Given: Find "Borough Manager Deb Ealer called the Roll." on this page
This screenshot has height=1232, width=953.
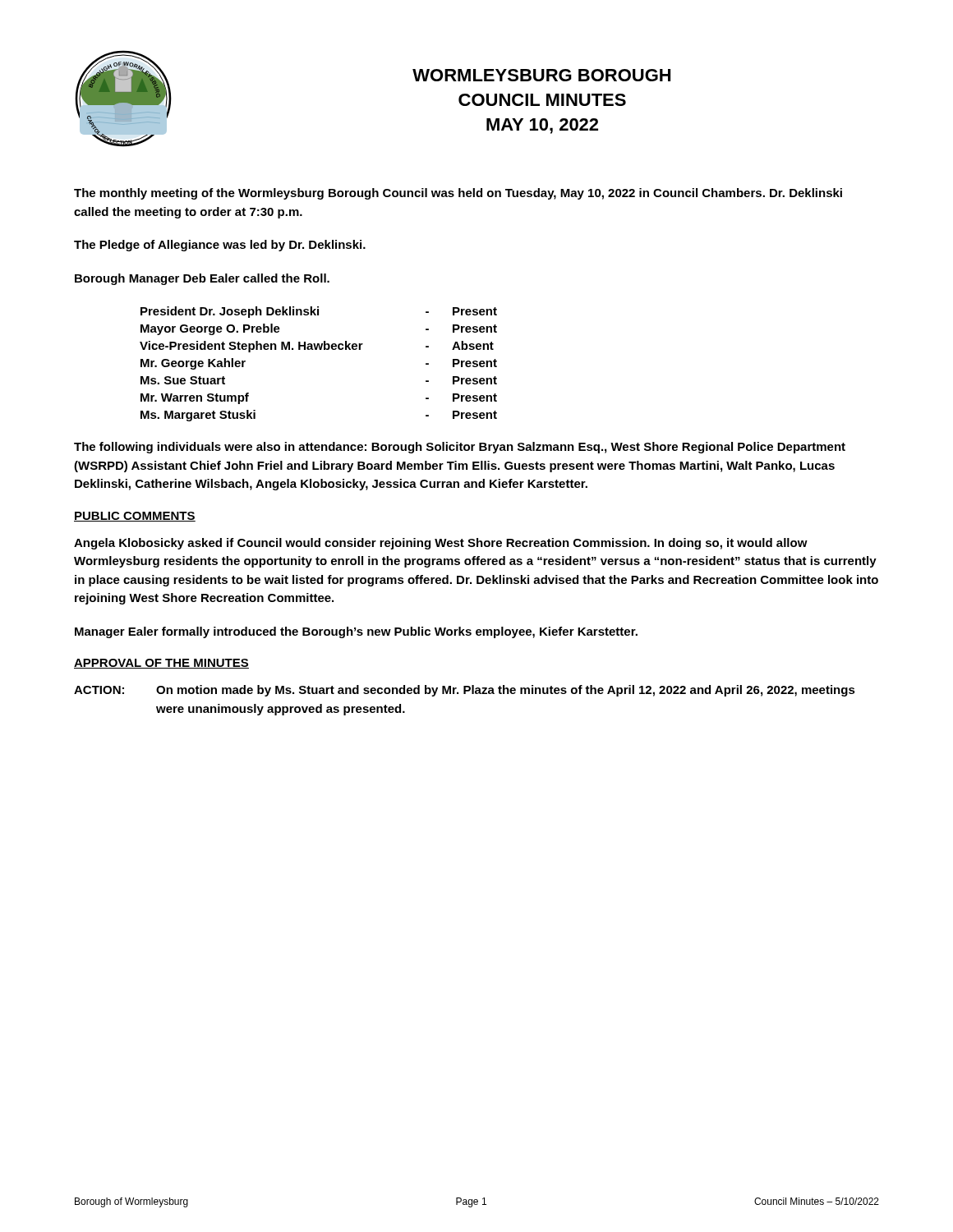Looking at the screenshot, I should tap(202, 278).
